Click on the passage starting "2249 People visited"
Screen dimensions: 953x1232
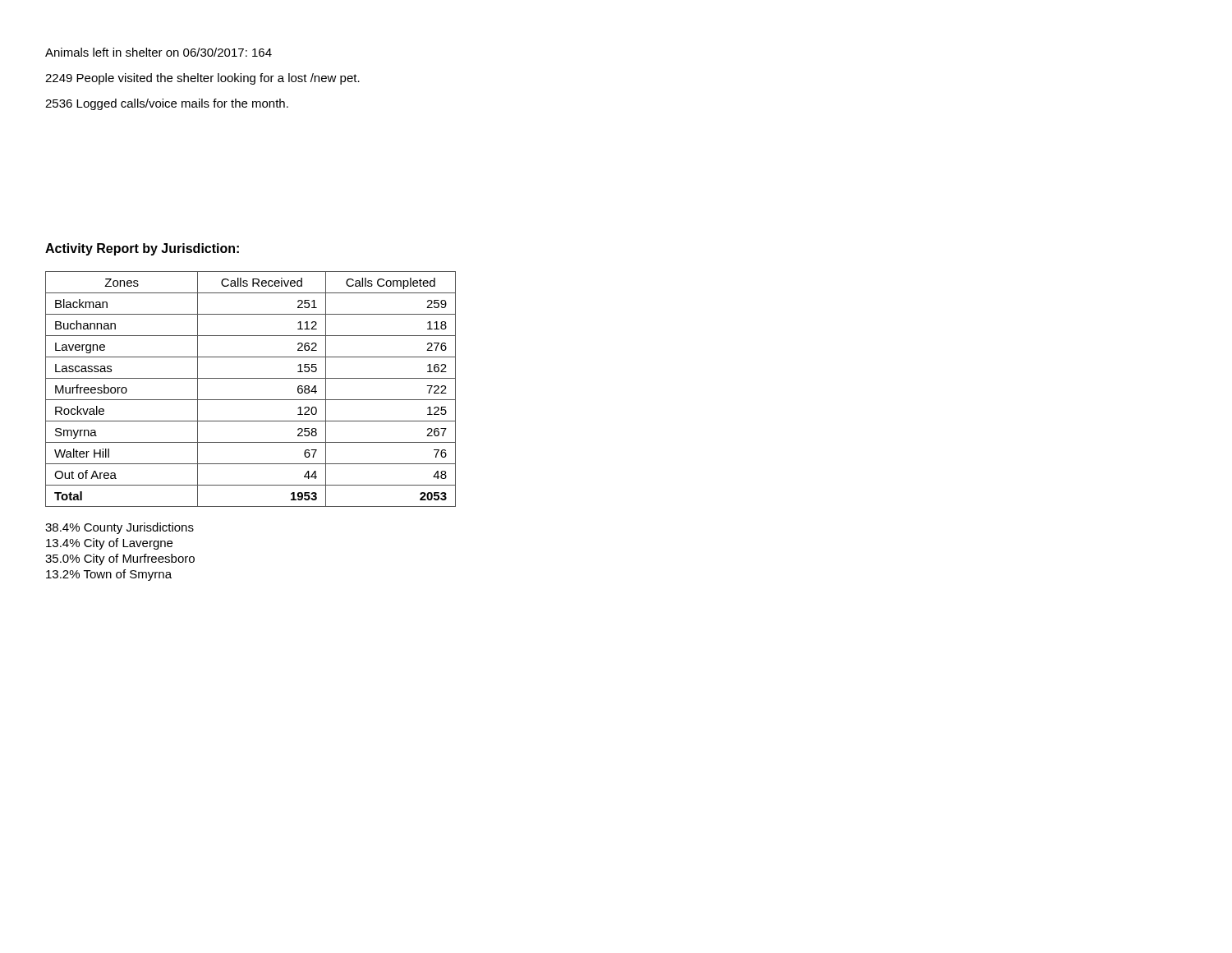[203, 78]
